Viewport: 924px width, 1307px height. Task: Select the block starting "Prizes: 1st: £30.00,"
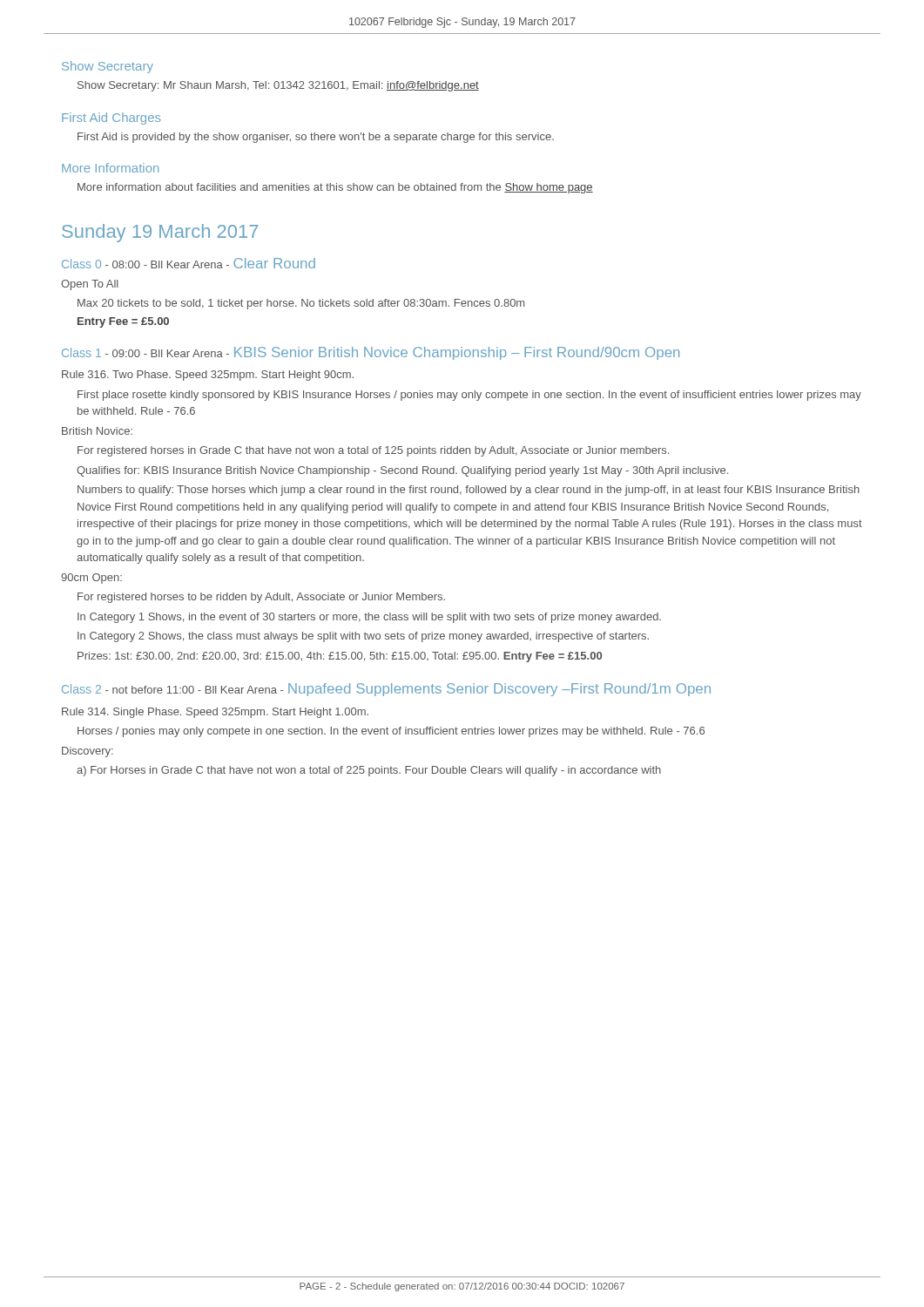(339, 655)
